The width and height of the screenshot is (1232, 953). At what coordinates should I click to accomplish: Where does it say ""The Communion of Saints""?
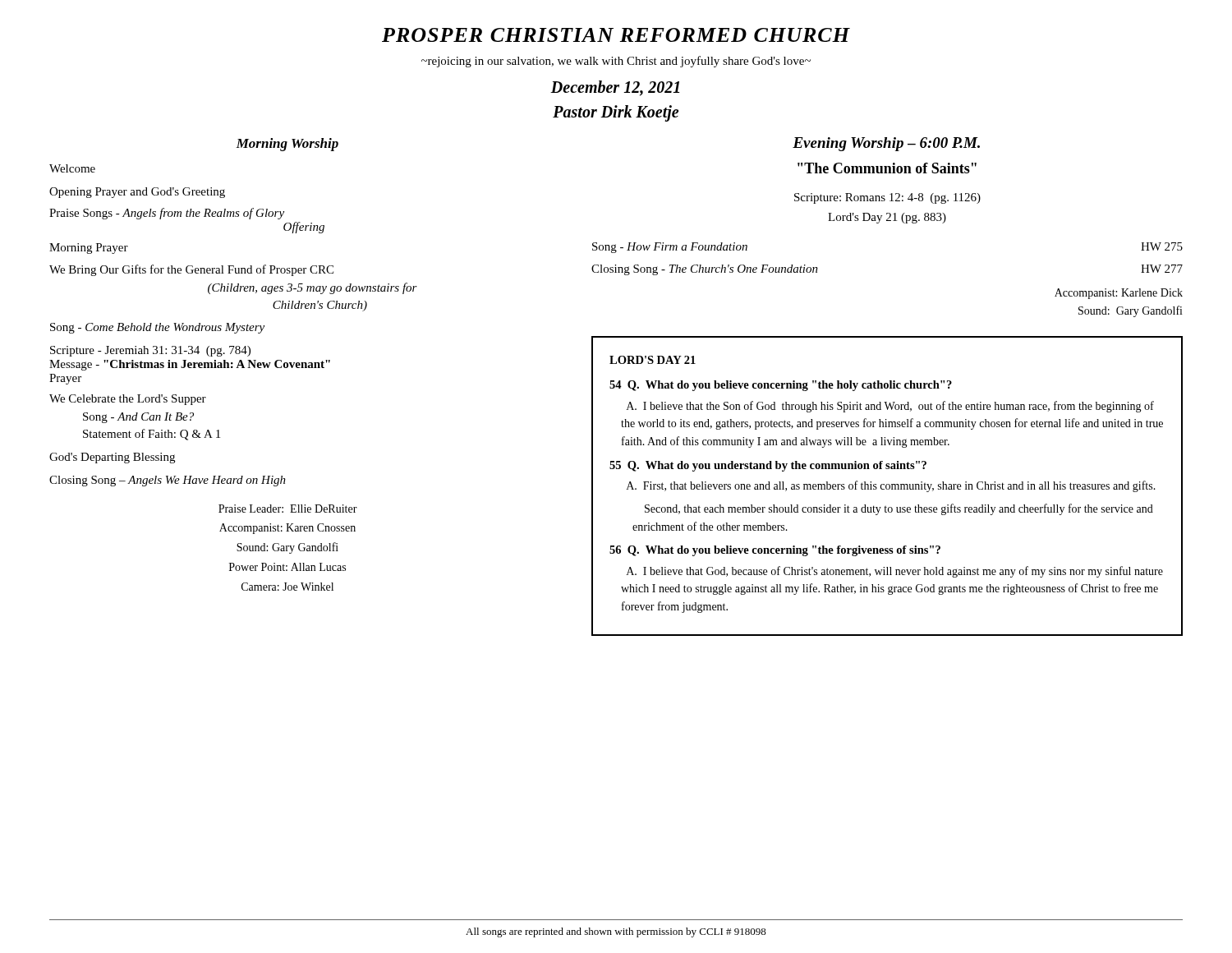[887, 168]
